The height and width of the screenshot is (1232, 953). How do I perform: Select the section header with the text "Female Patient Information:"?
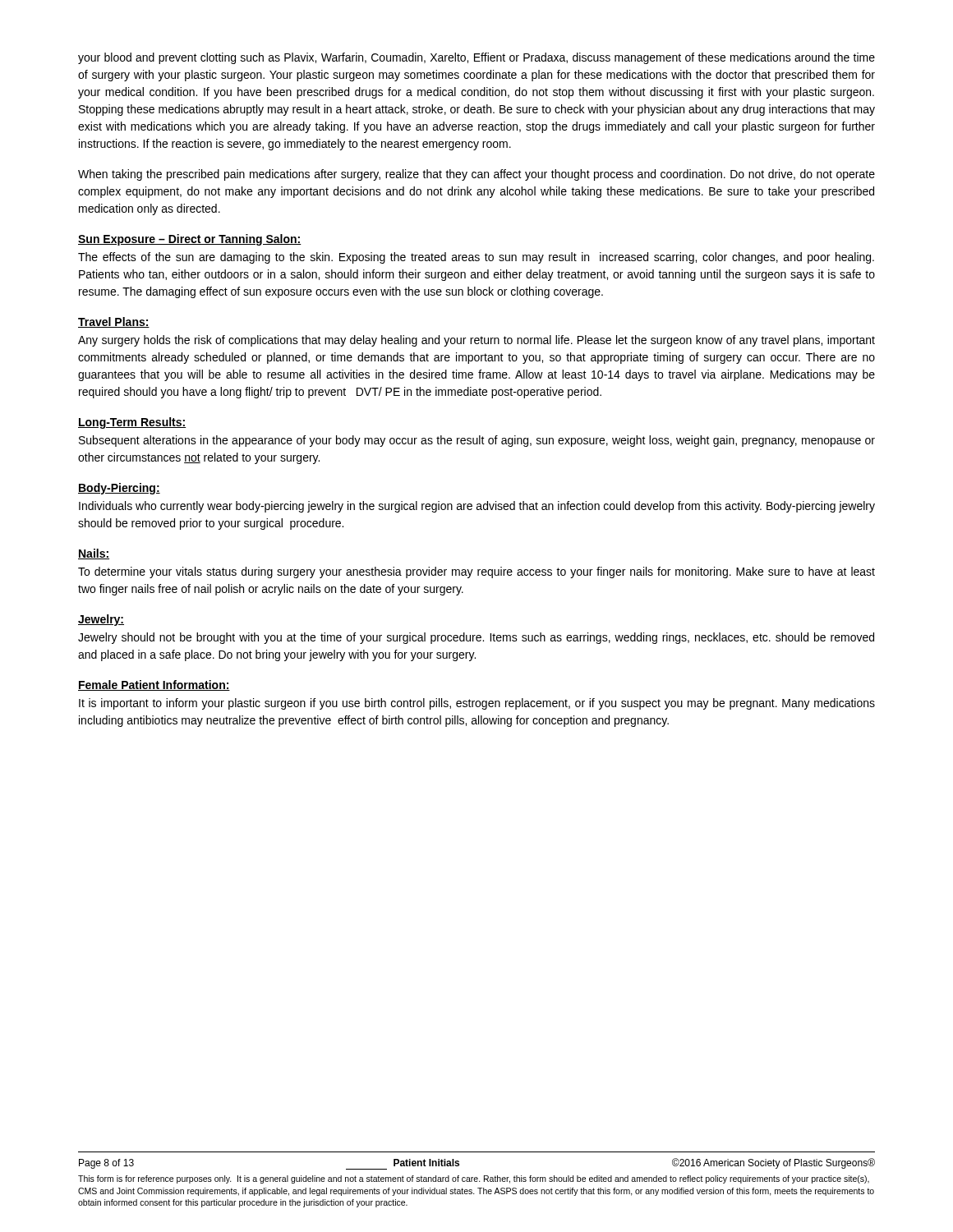pos(154,685)
